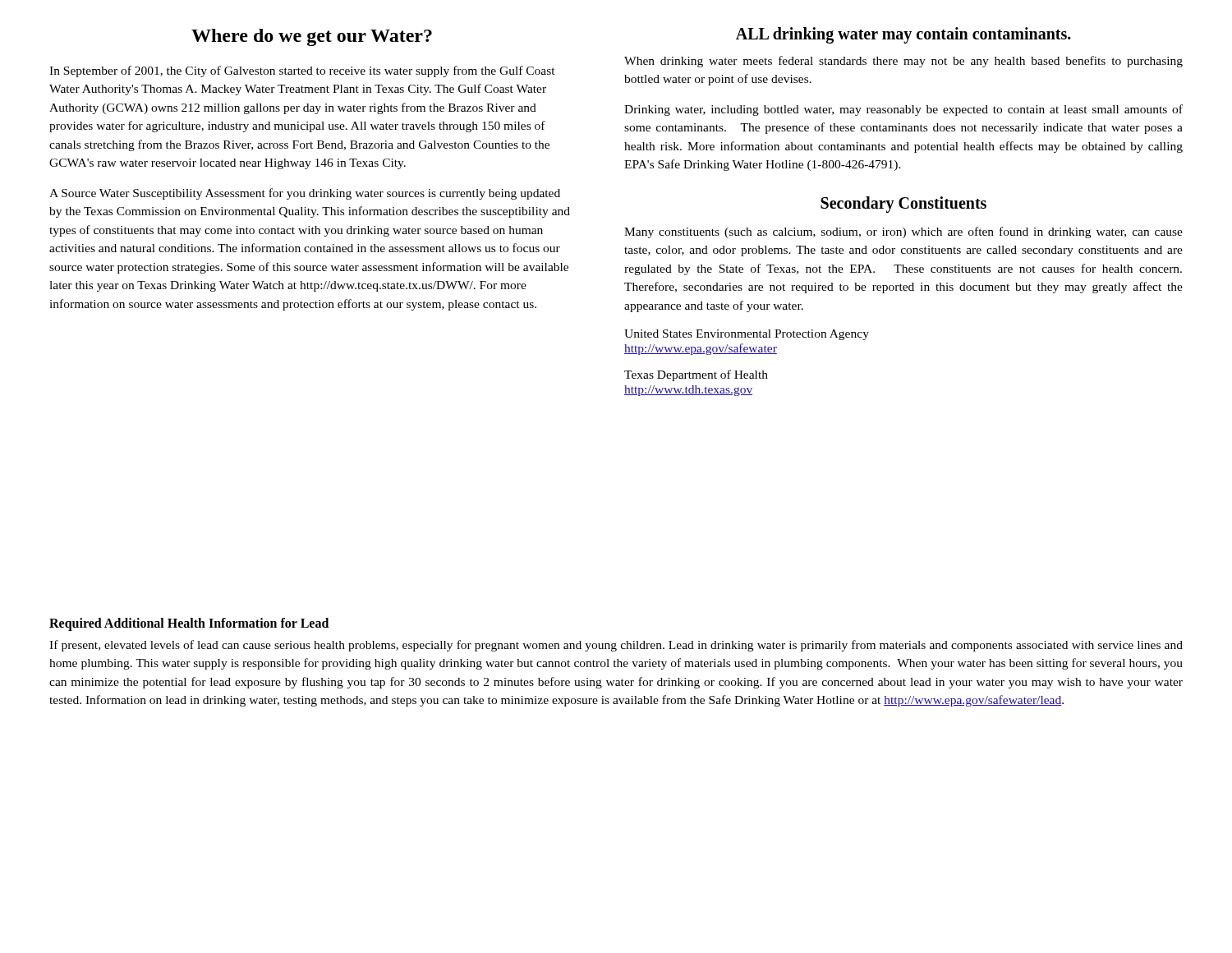Image resolution: width=1232 pixels, height=953 pixels.
Task: Locate the text block that reads "A Source Water Susceptibility Assessment for"
Action: pos(312,248)
